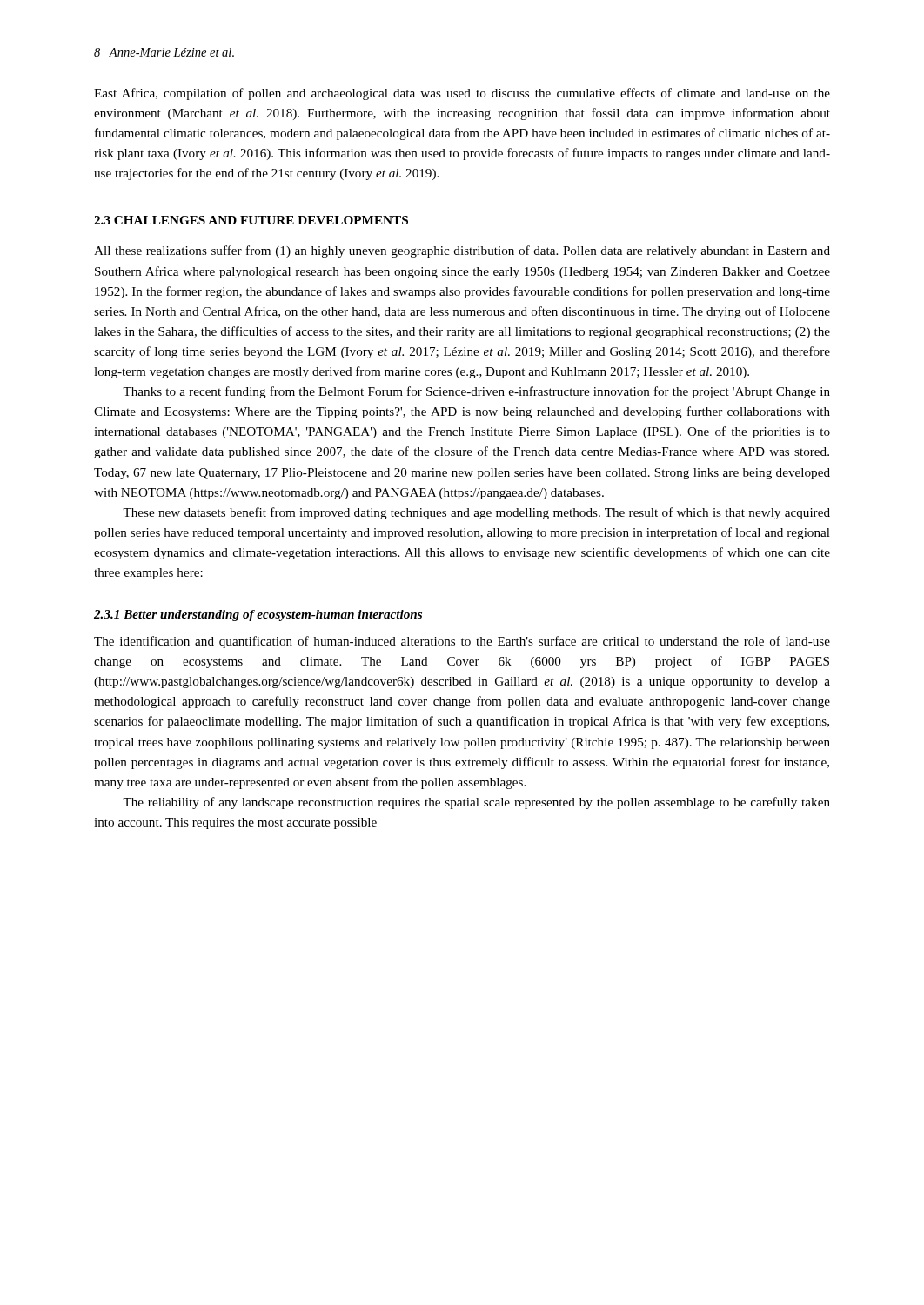Click on the text starting "East Africa, compilation of"
The width and height of the screenshot is (924, 1305).
(462, 133)
